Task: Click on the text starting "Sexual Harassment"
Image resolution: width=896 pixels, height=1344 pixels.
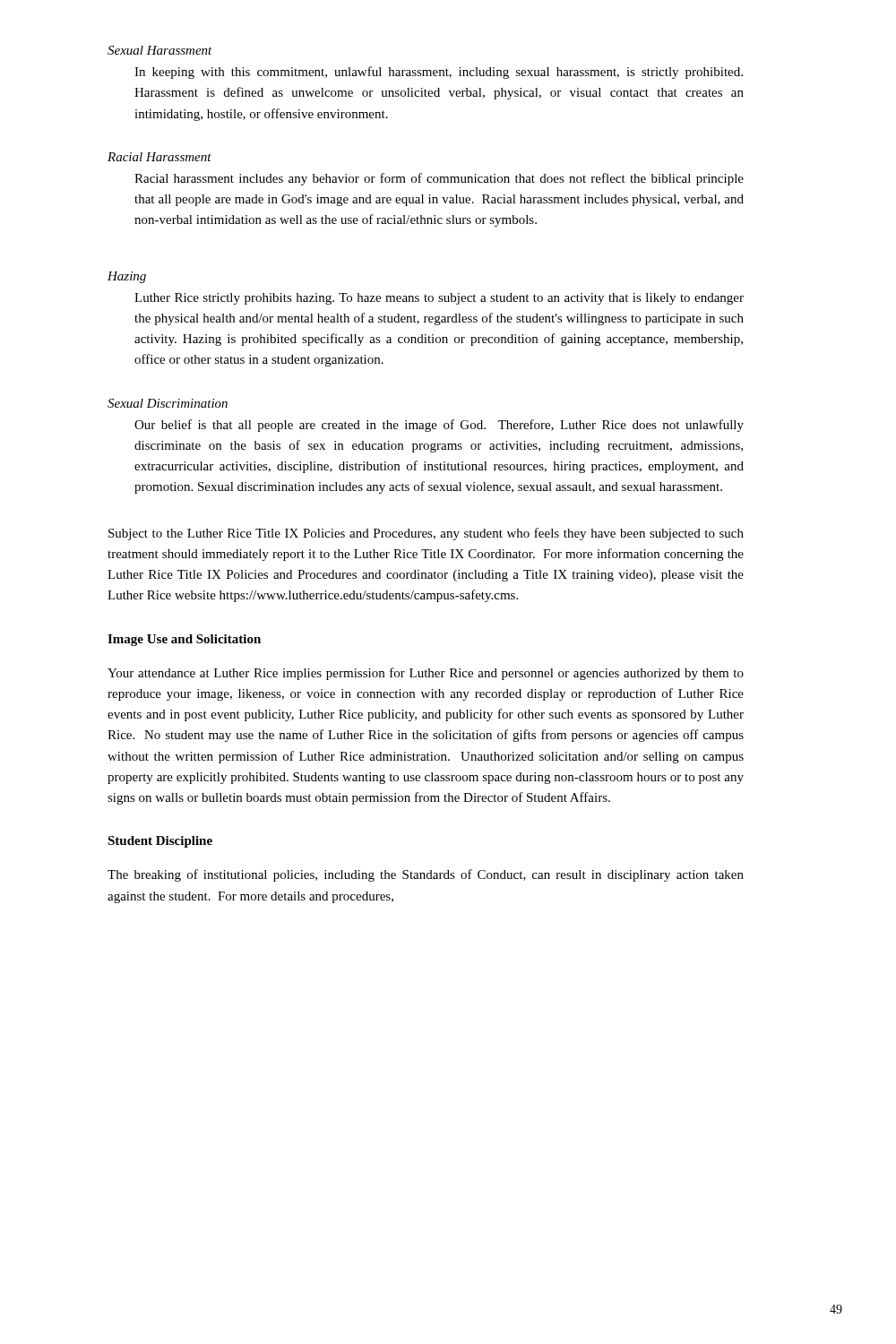Action: pos(160,50)
